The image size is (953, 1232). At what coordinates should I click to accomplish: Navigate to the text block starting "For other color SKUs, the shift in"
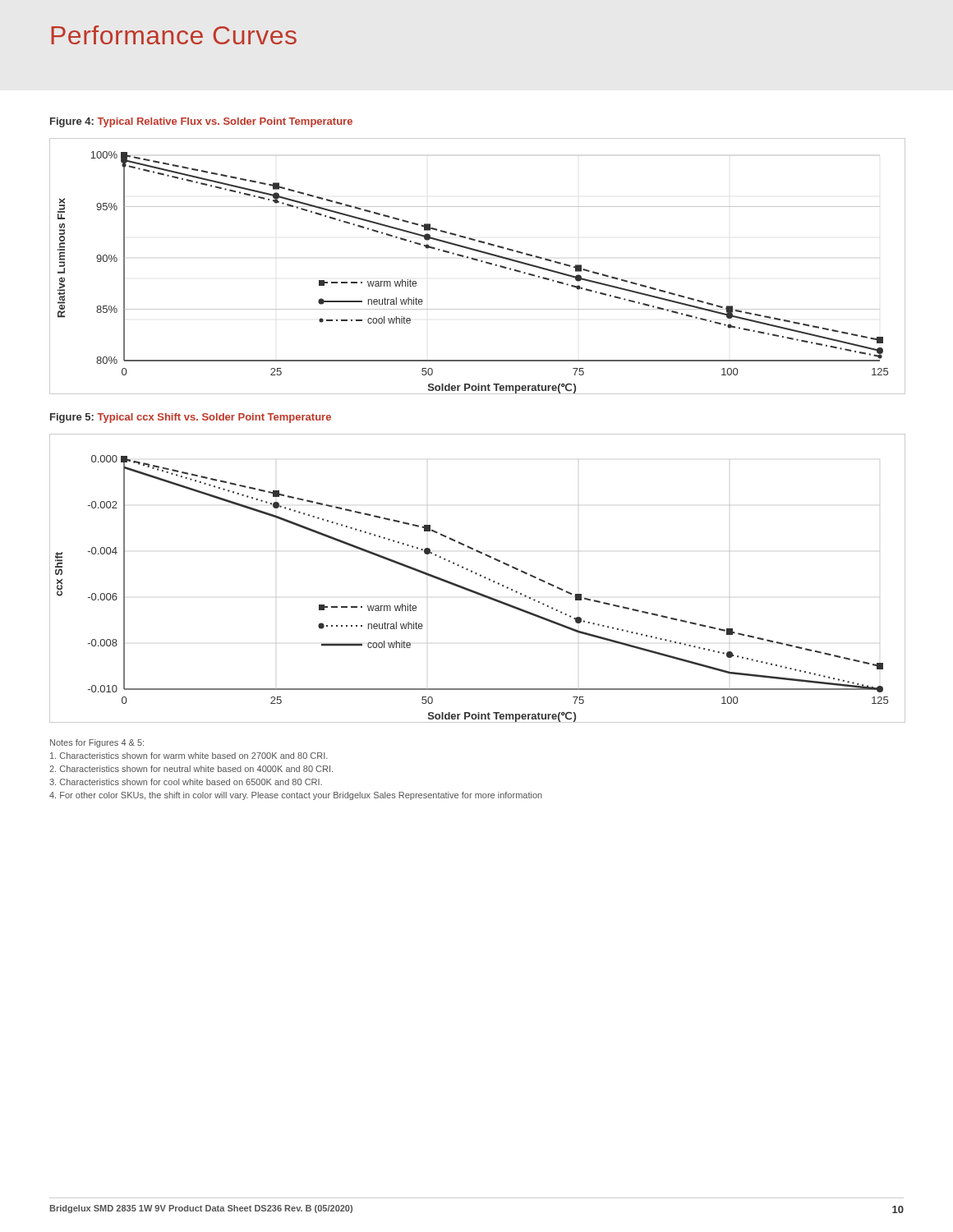coord(296,795)
